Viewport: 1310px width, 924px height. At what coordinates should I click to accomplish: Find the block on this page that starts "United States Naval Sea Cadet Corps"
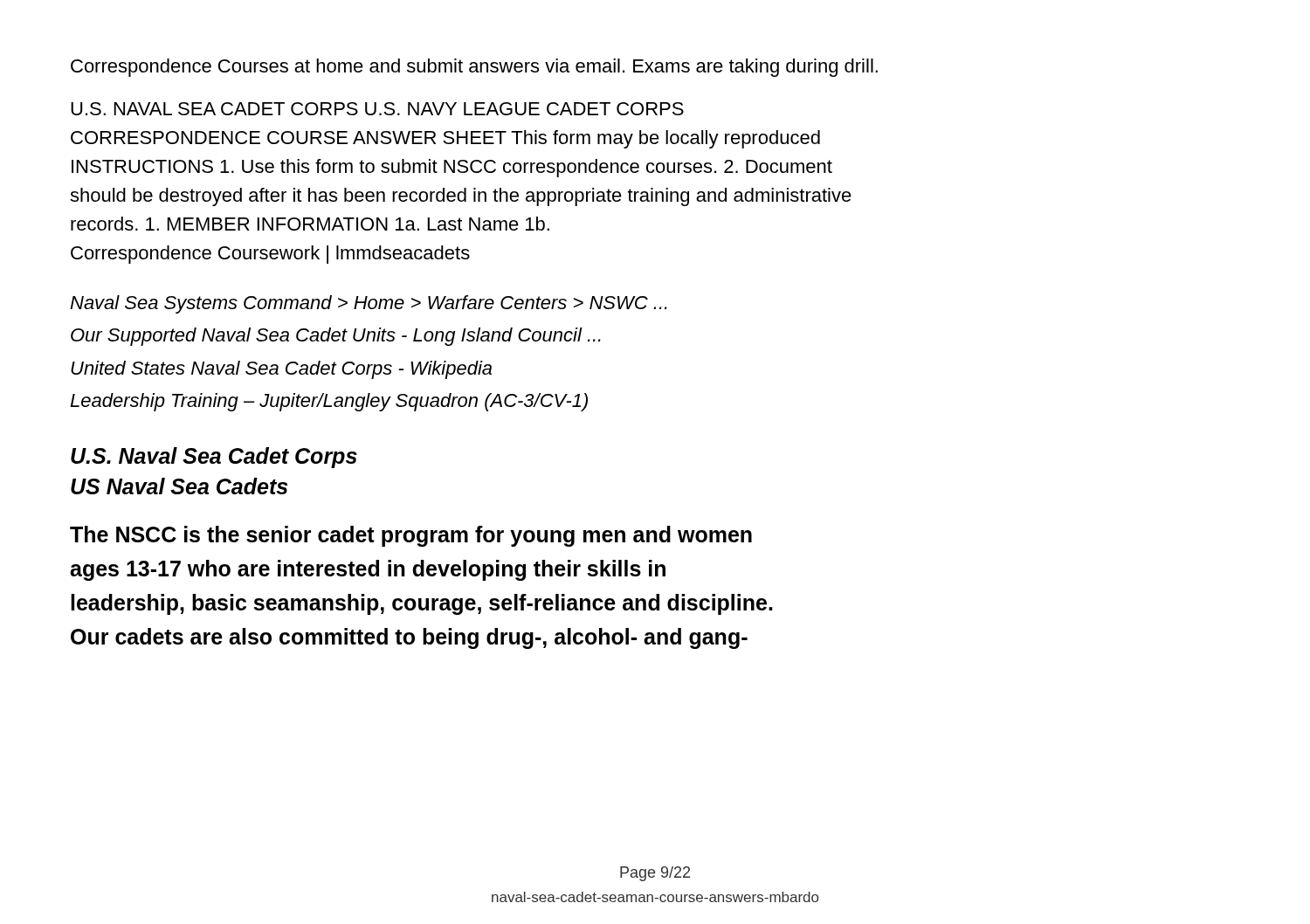tap(281, 368)
